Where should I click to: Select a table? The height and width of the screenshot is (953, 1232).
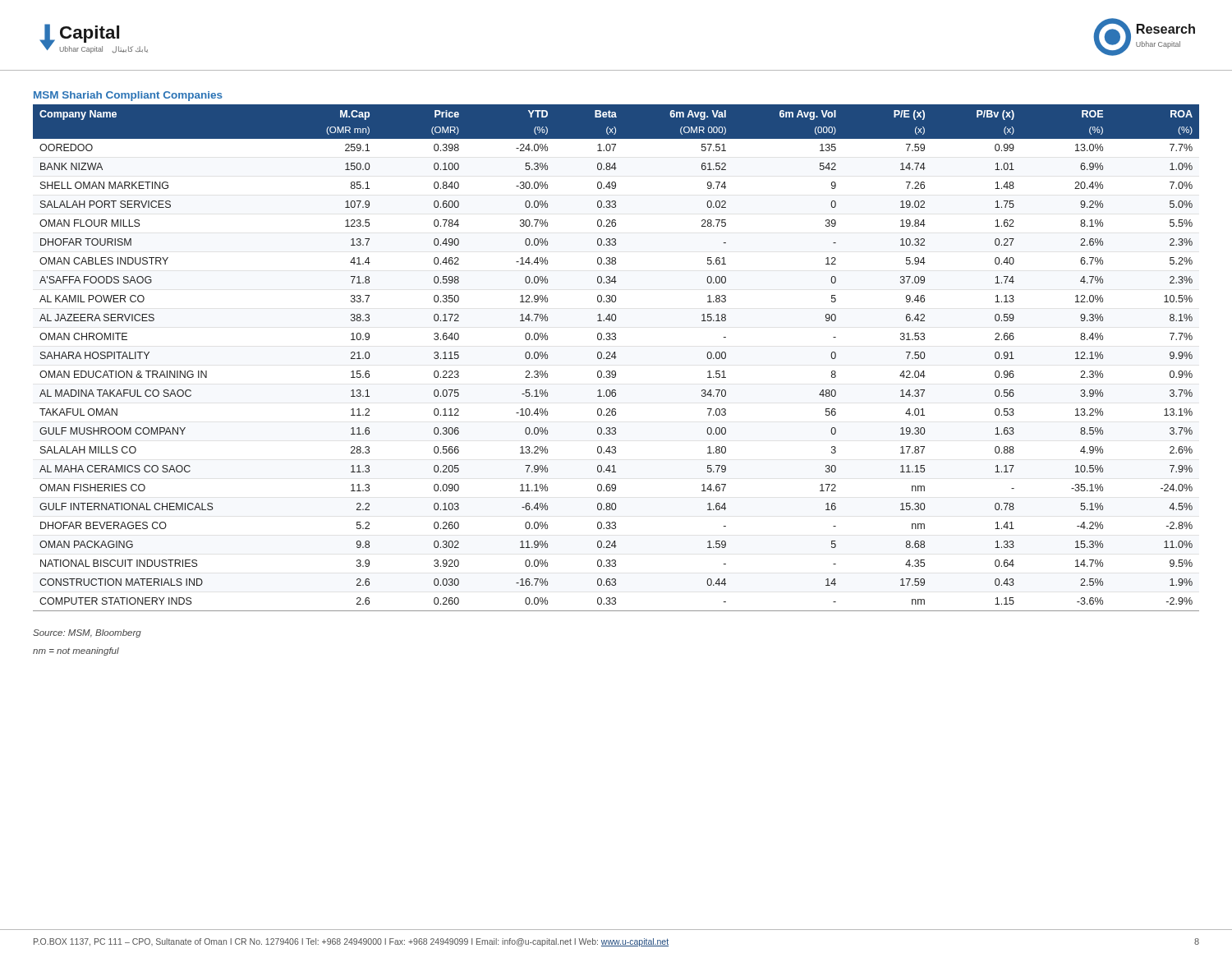pos(616,362)
